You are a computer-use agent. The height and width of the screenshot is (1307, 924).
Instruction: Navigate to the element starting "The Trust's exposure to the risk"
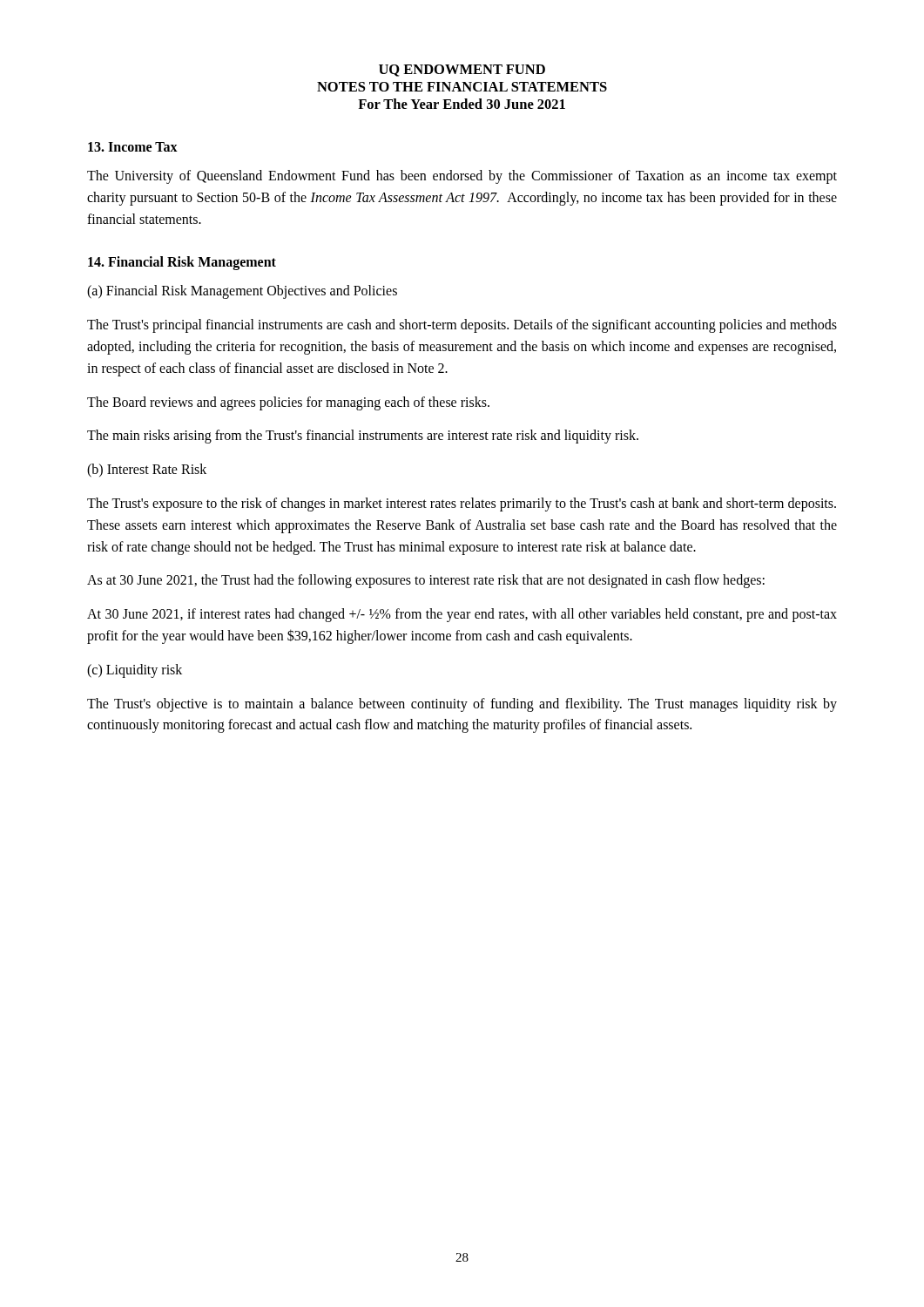click(462, 525)
